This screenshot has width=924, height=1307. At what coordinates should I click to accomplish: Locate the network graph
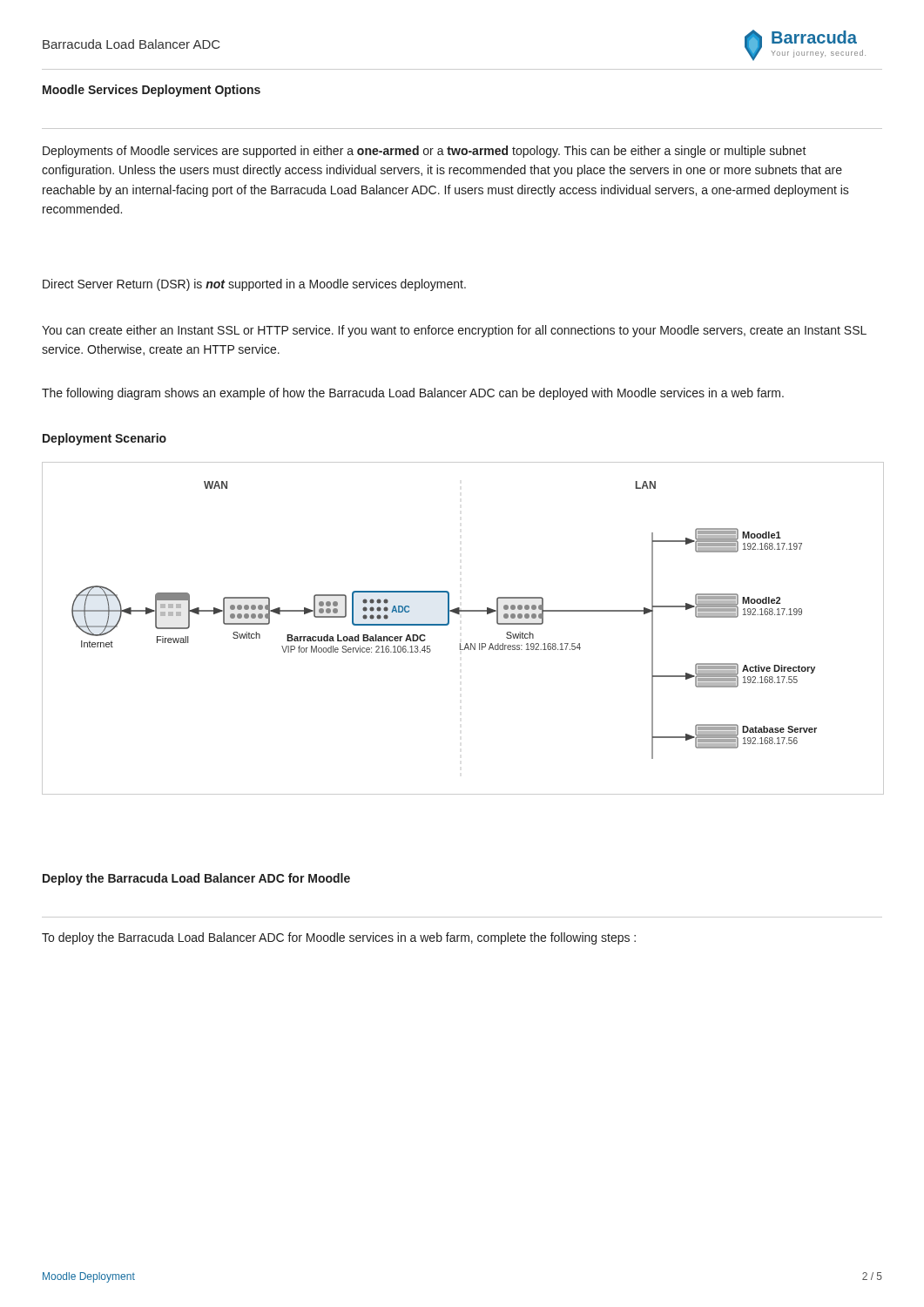[462, 627]
